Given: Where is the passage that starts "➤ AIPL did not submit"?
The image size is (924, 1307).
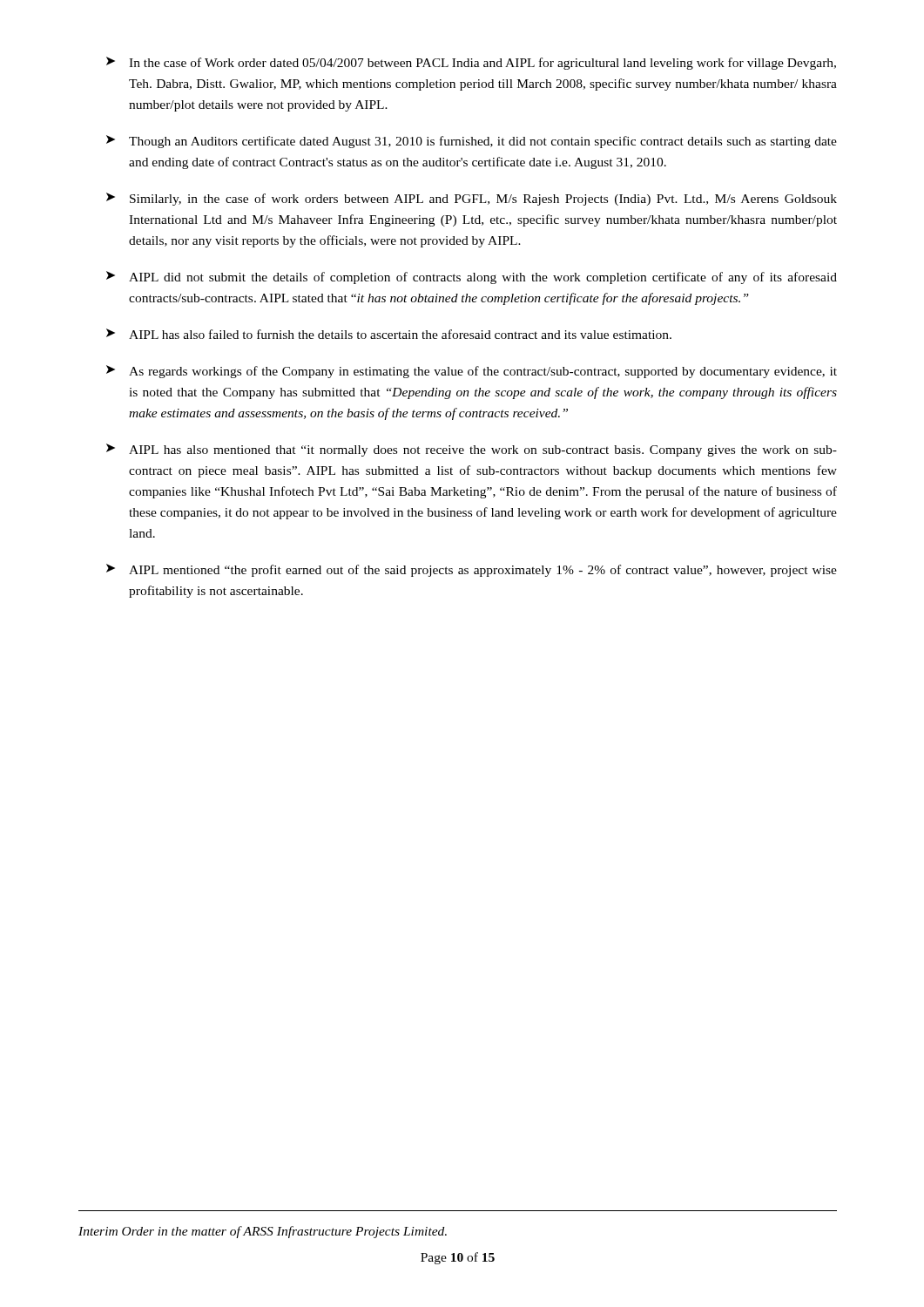Looking at the screenshot, I should (x=471, y=288).
